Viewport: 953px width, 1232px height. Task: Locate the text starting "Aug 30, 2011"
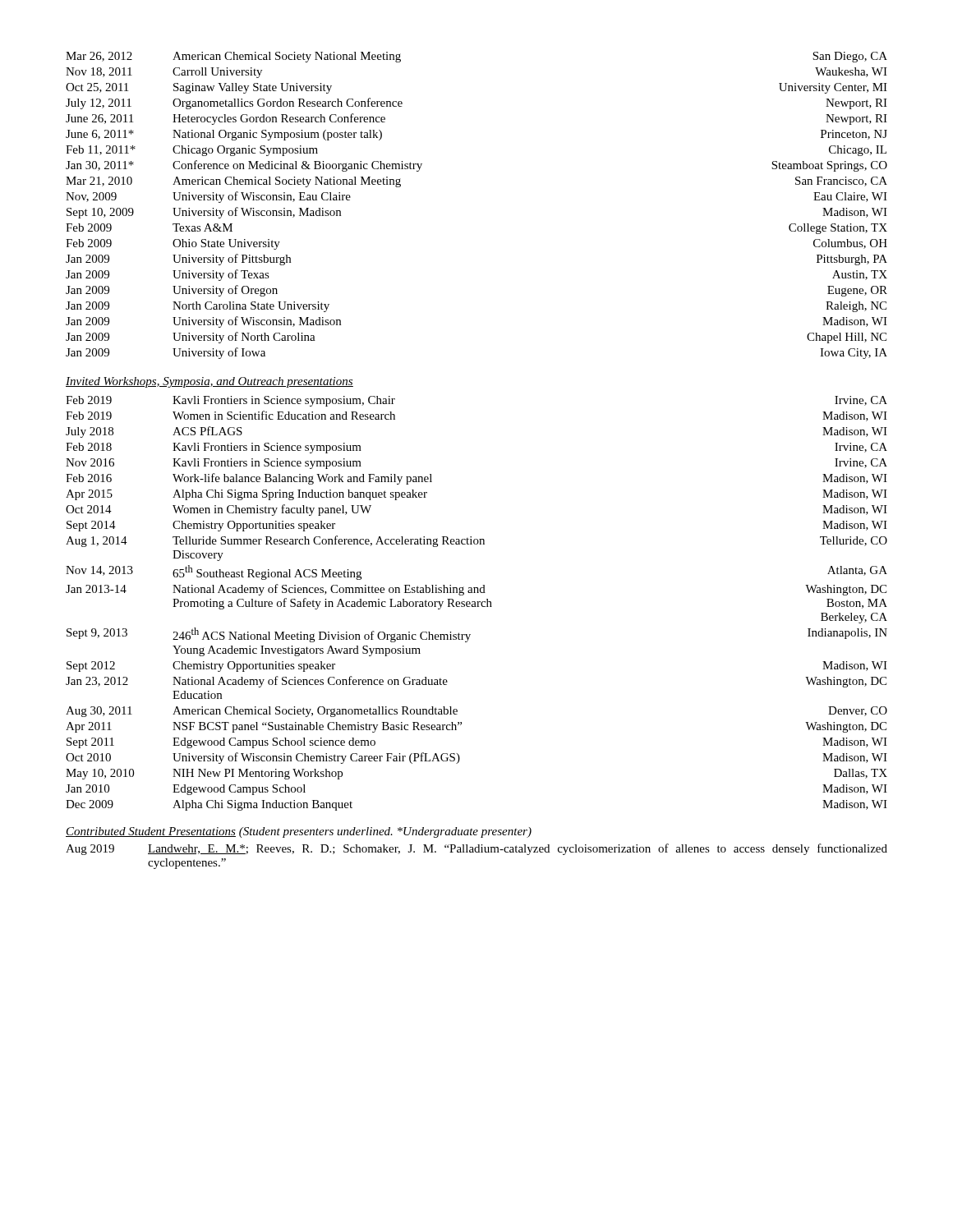pos(96,712)
